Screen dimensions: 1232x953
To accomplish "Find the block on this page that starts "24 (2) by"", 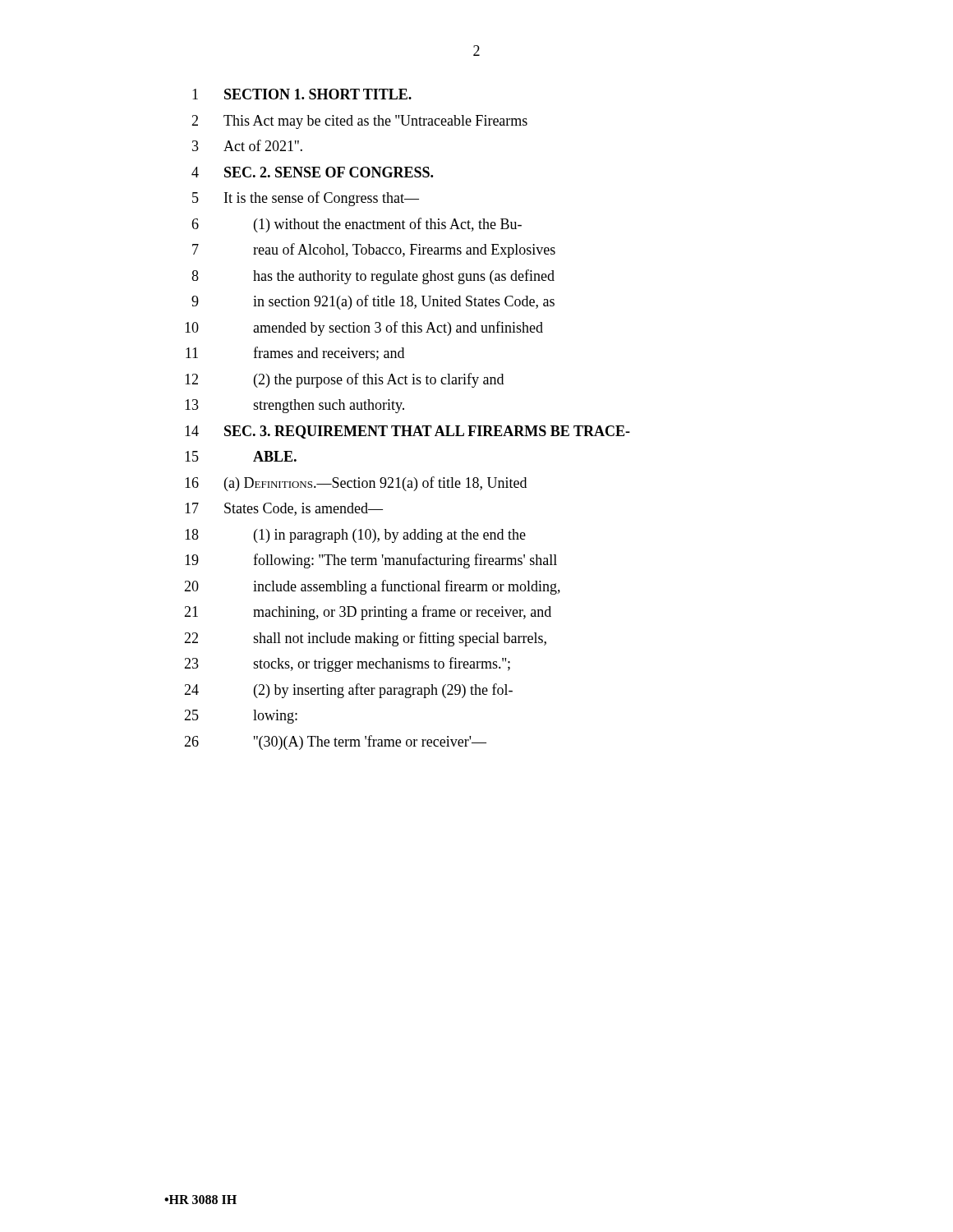I will pyautogui.click(x=505, y=690).
